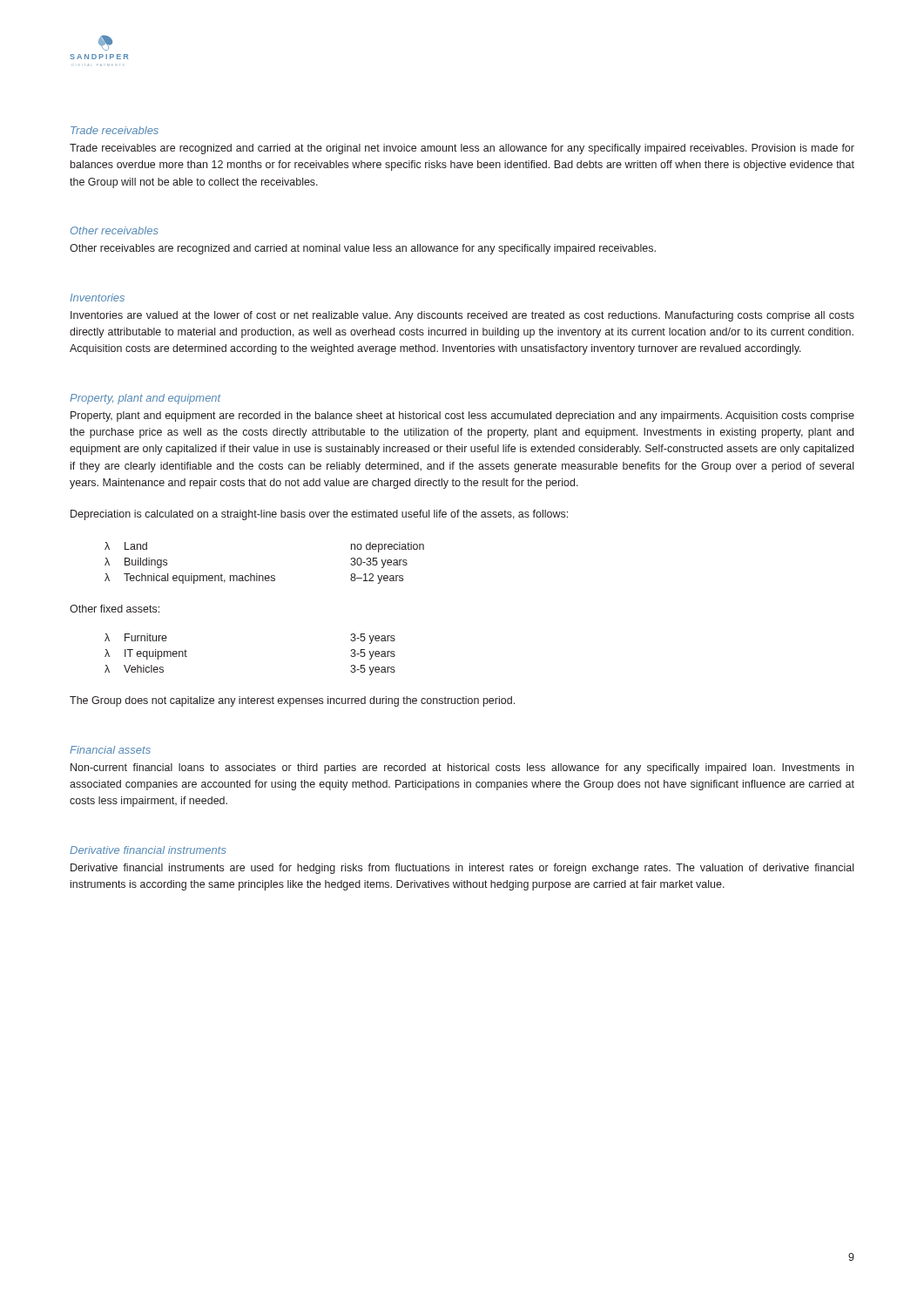The width and height of the screenshot is (924, 1307).
Task: Locate the text block with the text "Derivative financial instruments are used"
Action: tap(462, 877)
